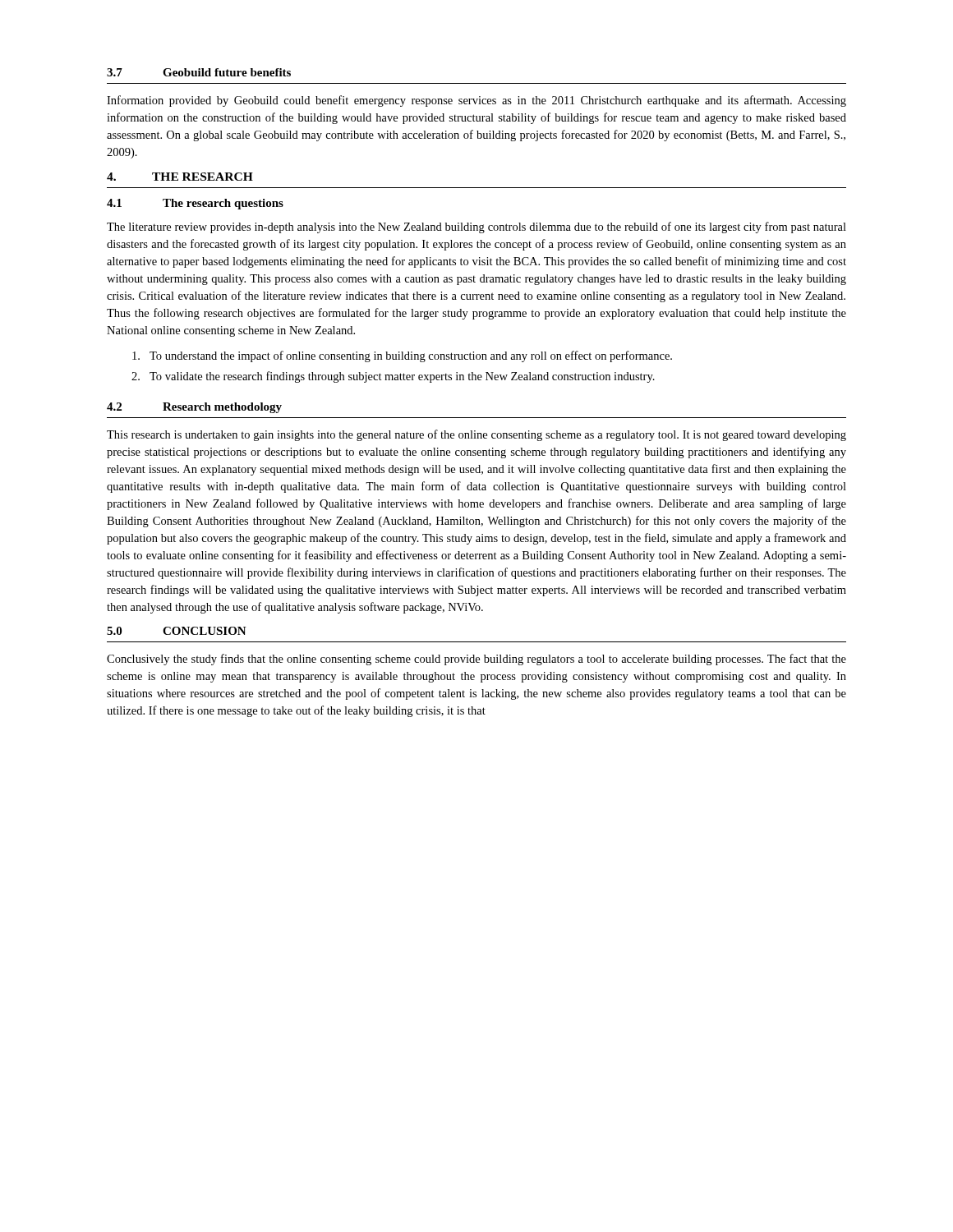Find the section header containing "4. THE RESEARCH"
The width and height of the screenshot is (953, 1232).
click(180, 177)
